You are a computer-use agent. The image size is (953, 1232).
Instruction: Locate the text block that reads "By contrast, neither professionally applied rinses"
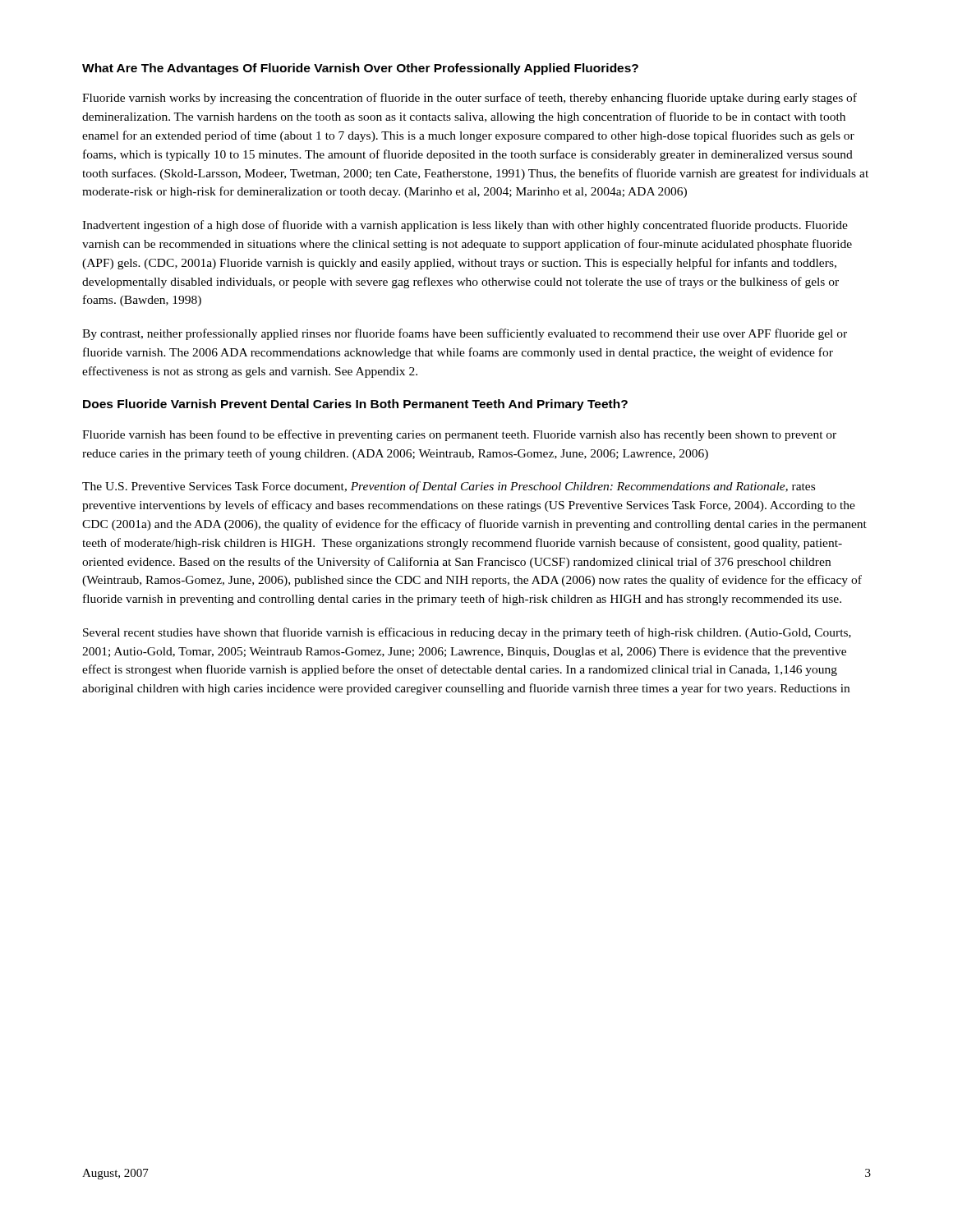click(465, 352)
